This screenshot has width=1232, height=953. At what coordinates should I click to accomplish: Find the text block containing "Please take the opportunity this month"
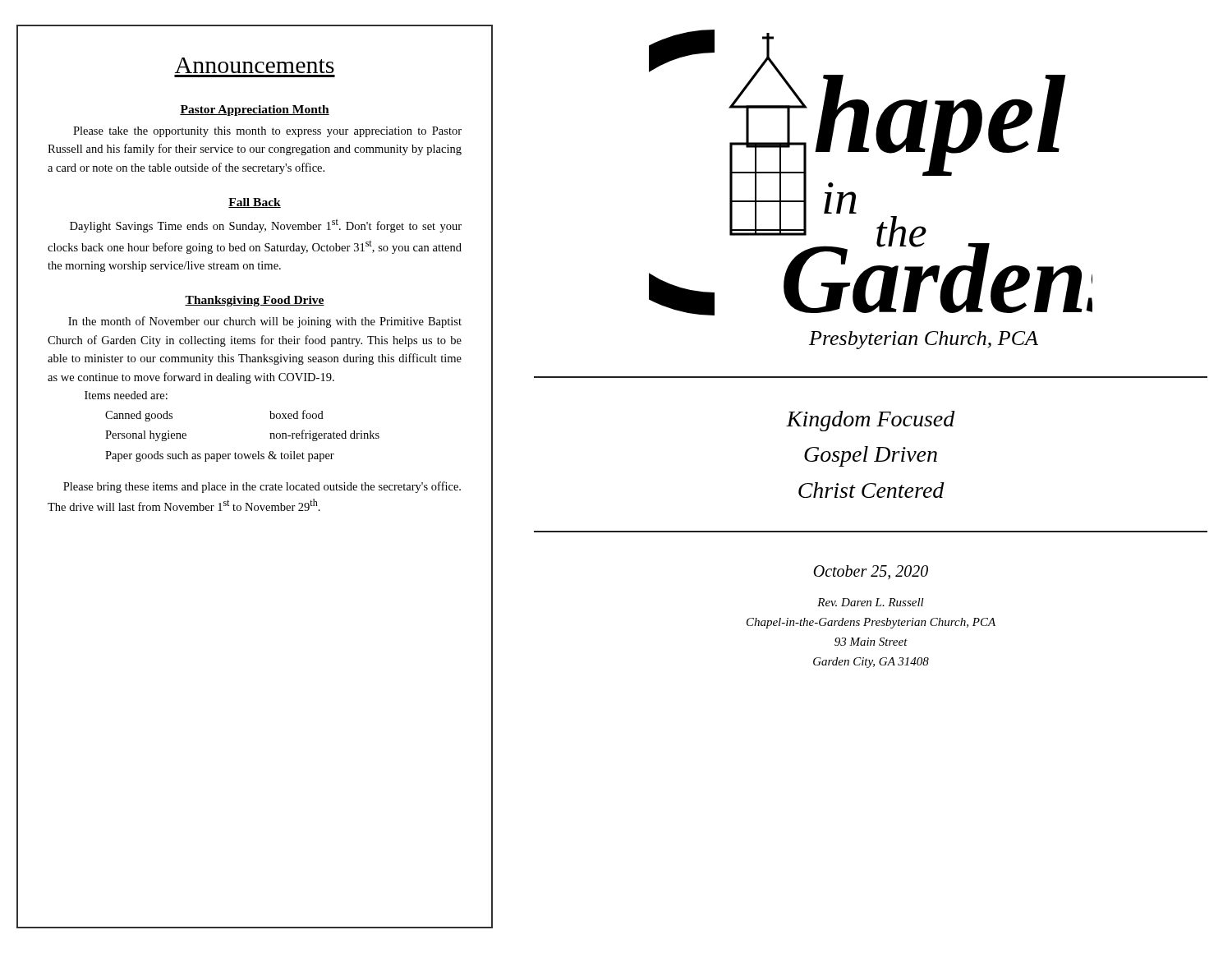pyautogui.click(x=255, y=149)
